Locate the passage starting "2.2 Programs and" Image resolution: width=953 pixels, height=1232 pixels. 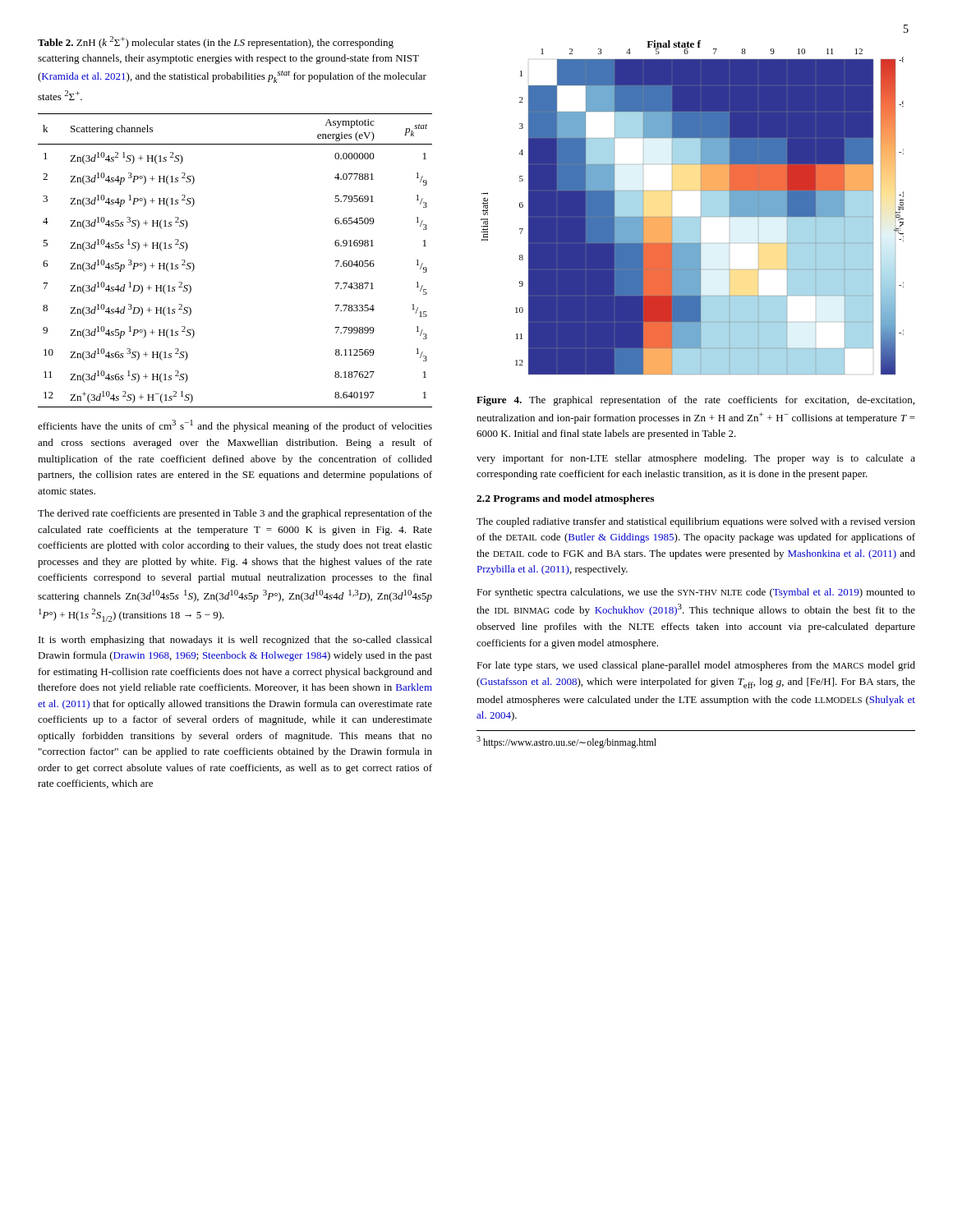(565, 498)
